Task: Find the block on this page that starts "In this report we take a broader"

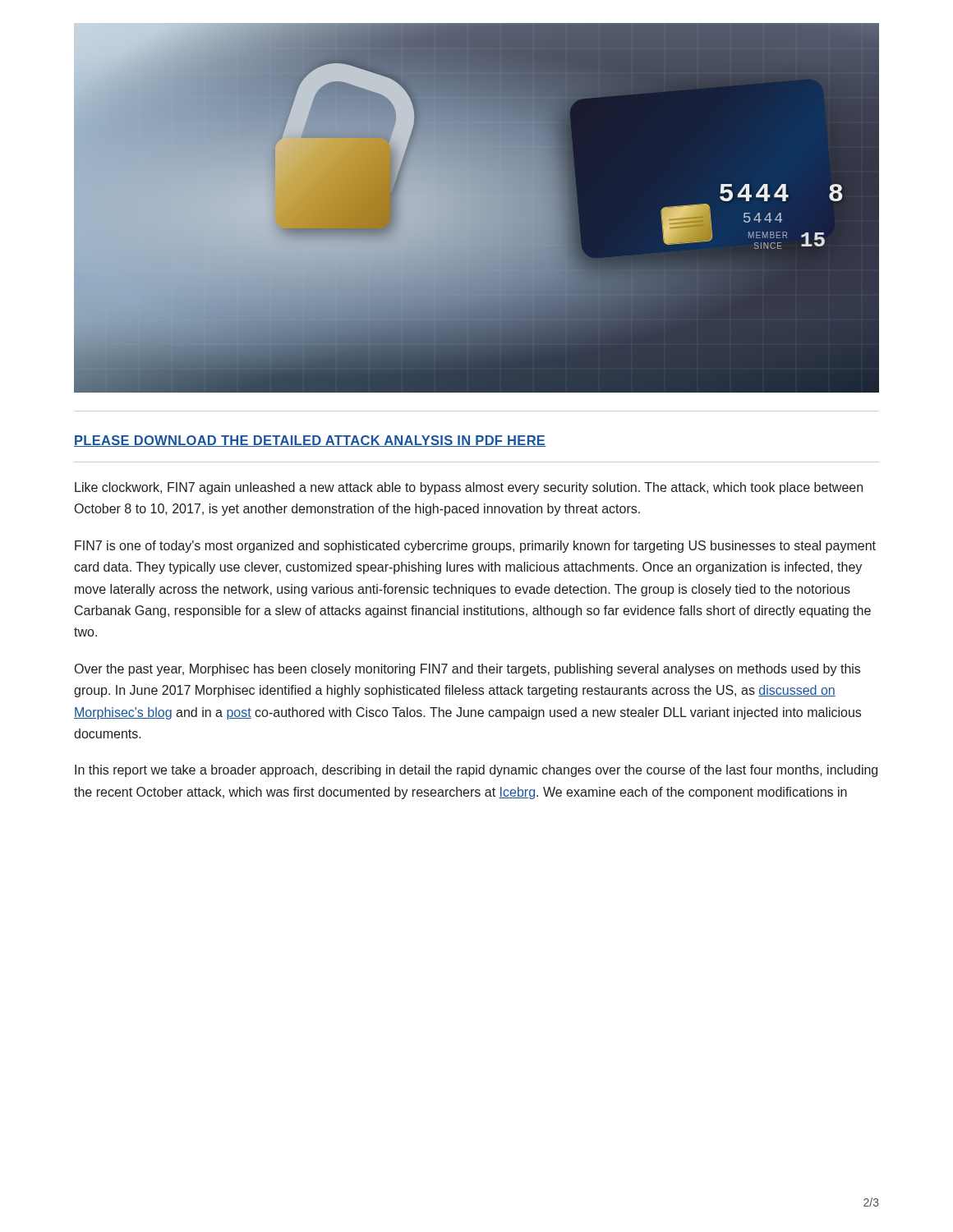Action: click(x=476, y=782)
